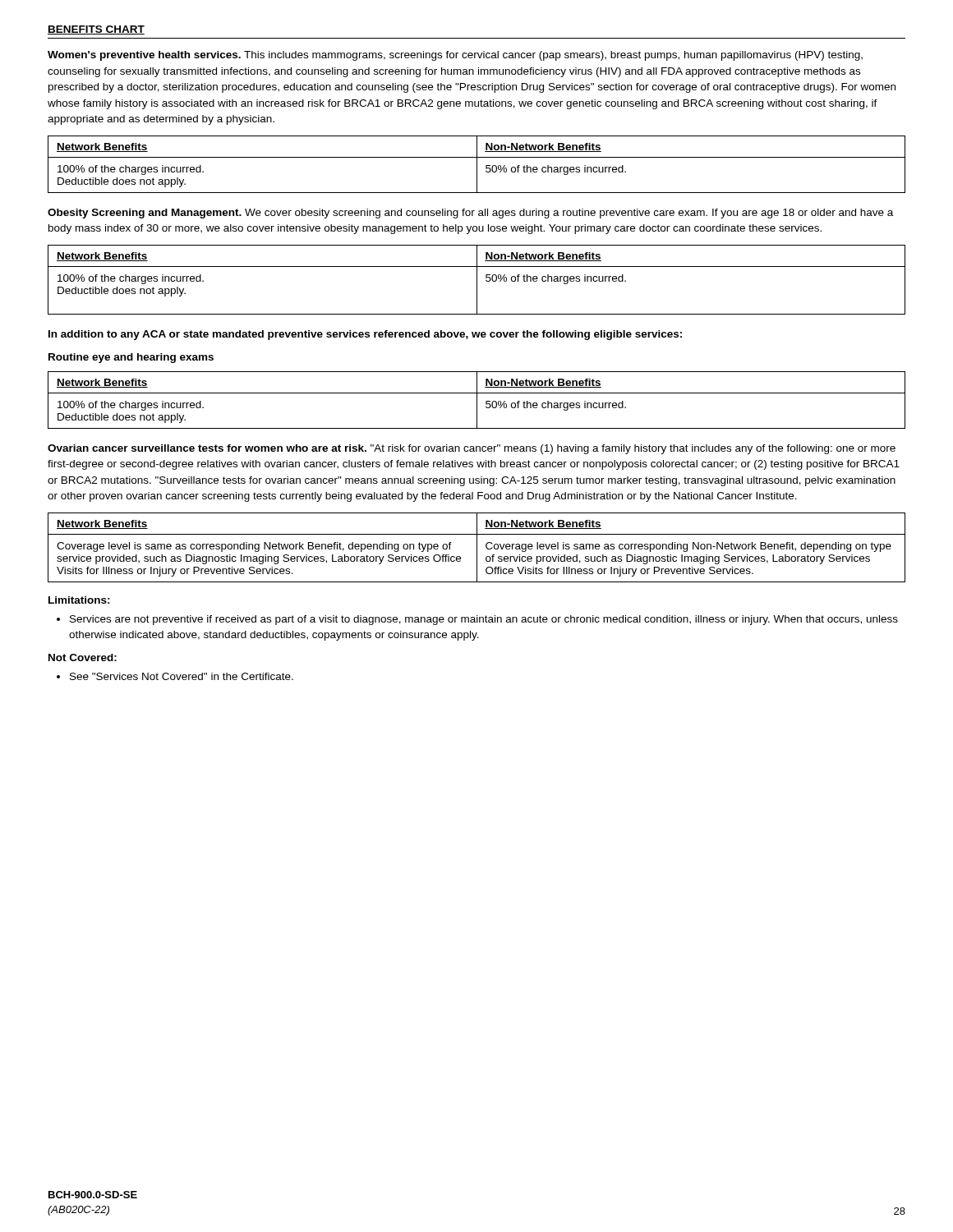
Task: Find the text starting "Routine eye and hearing exams"
Action: pos(131,356)
